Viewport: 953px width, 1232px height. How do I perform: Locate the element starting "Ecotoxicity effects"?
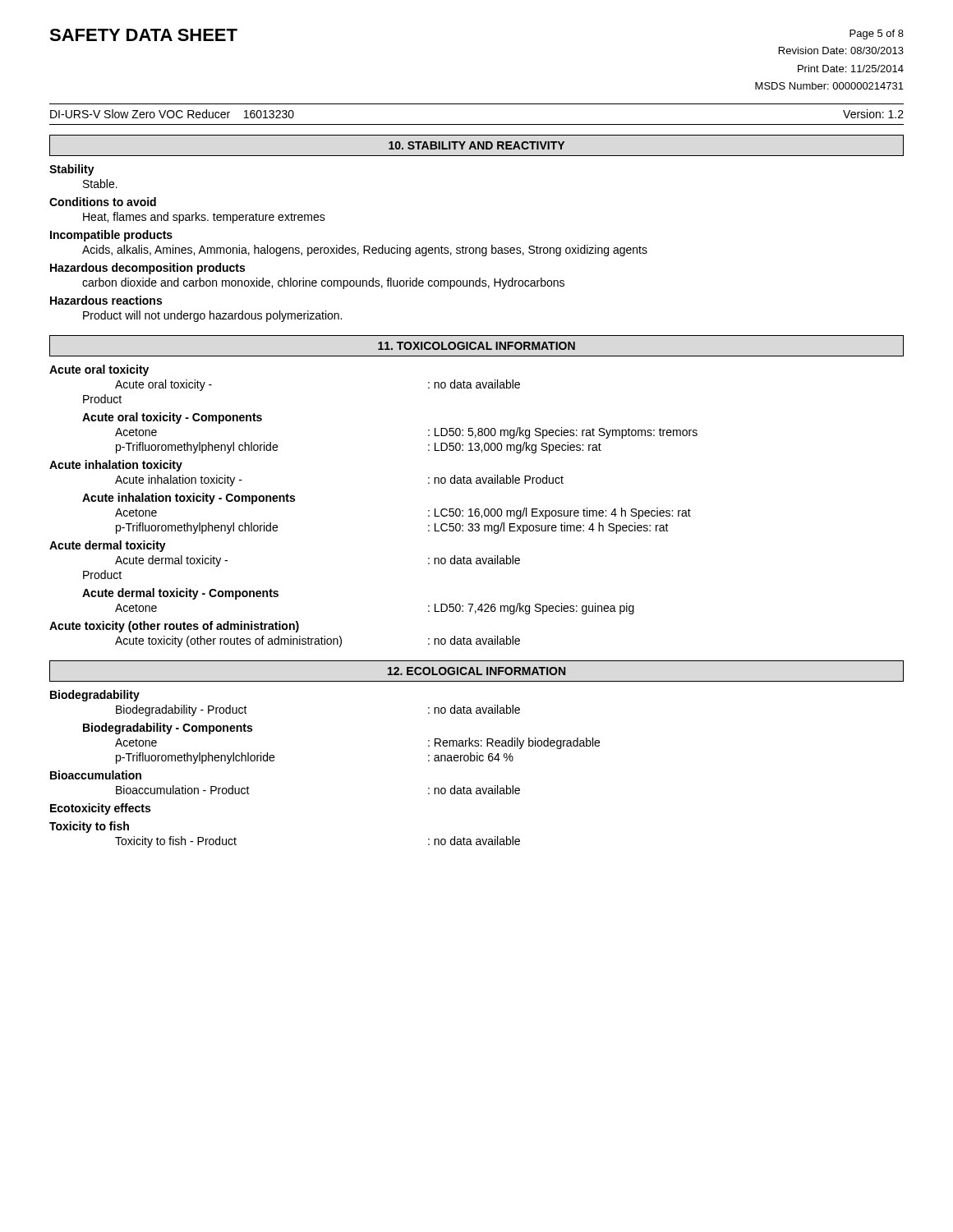tap(100, 809)
